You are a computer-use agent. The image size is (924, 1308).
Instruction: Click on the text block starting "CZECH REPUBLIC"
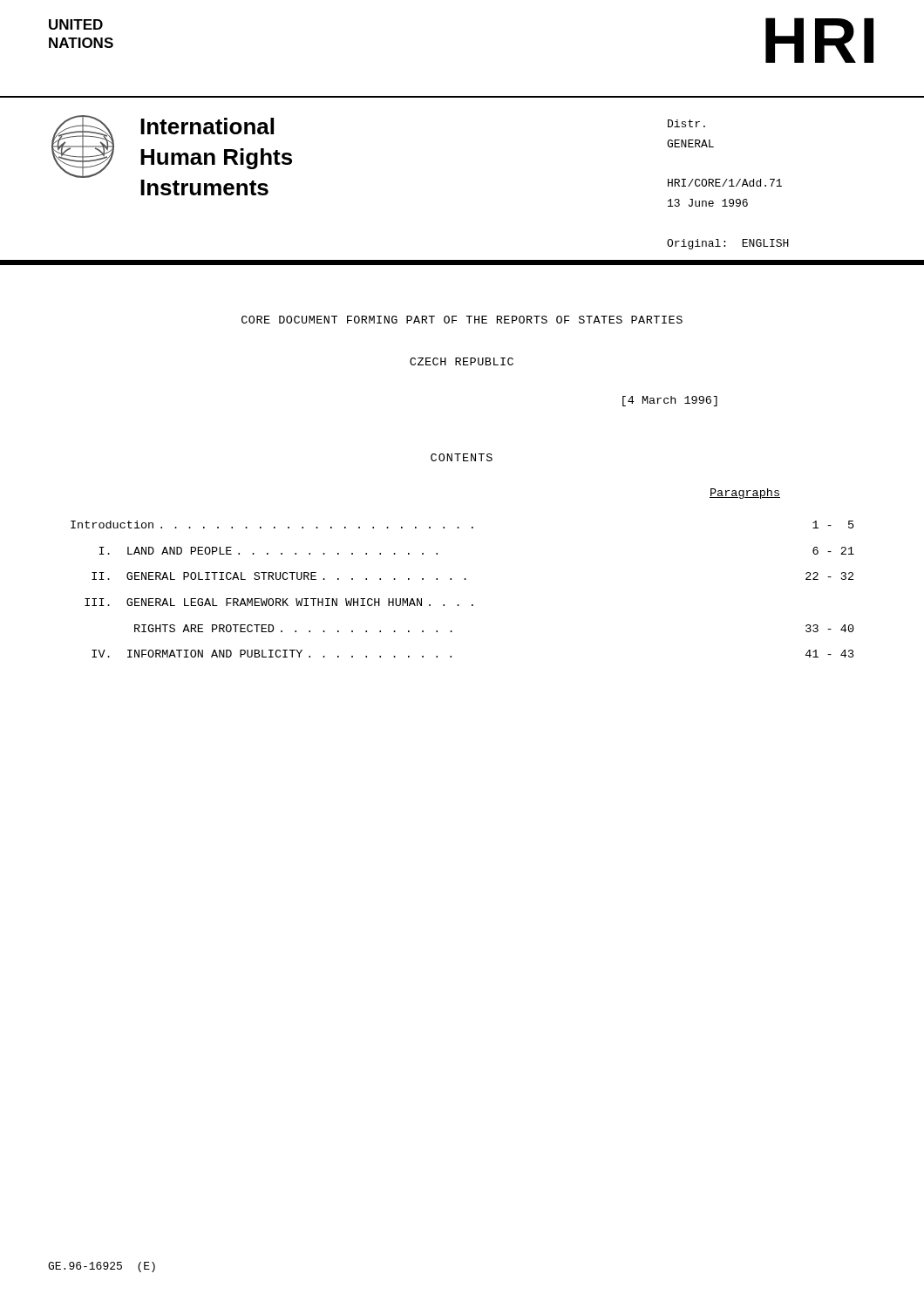click(x=462, y=362)
